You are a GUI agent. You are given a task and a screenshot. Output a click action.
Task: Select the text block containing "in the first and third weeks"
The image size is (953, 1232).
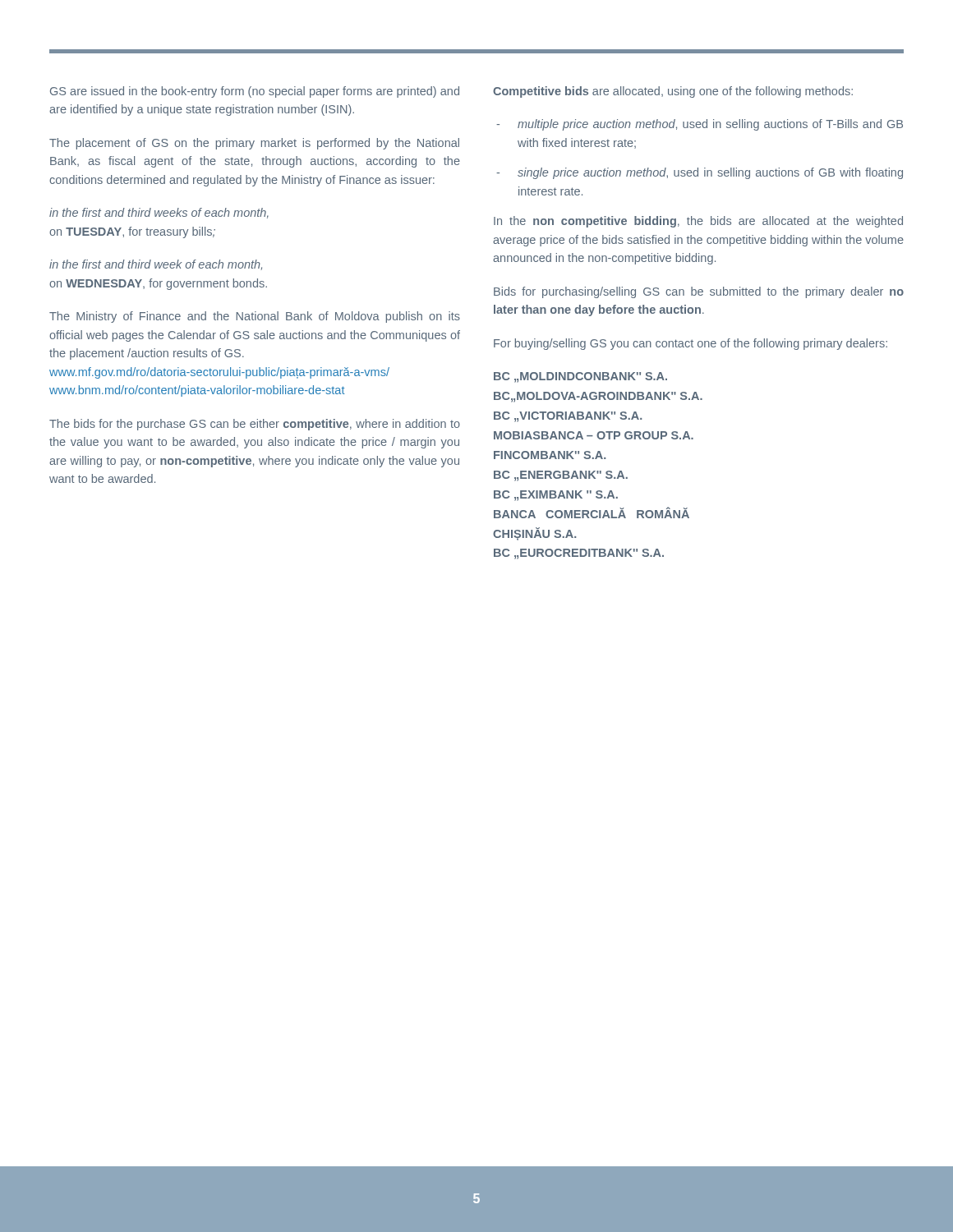tap(160, 222)
